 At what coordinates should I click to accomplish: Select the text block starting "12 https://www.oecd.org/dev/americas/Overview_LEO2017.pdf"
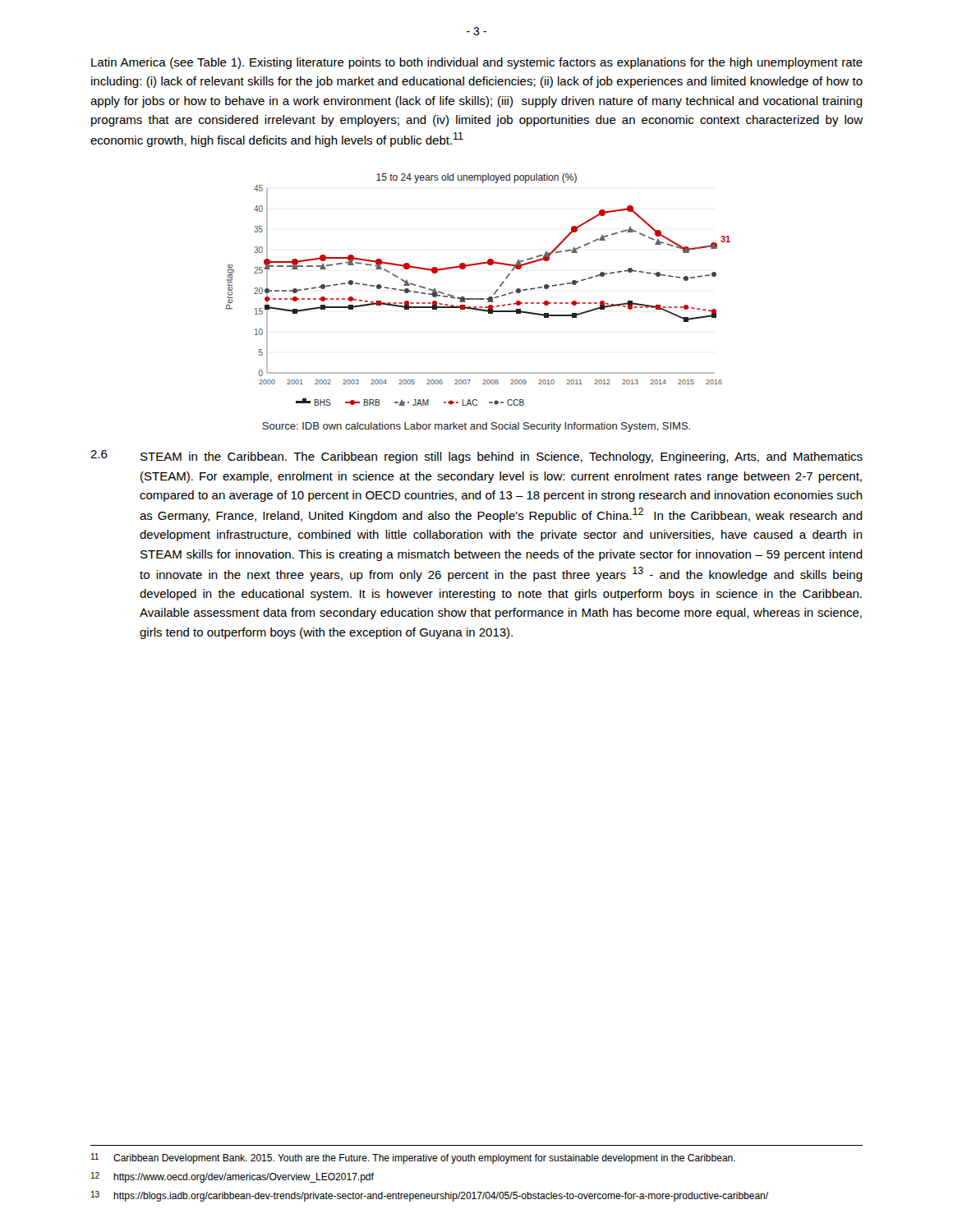232,1178
